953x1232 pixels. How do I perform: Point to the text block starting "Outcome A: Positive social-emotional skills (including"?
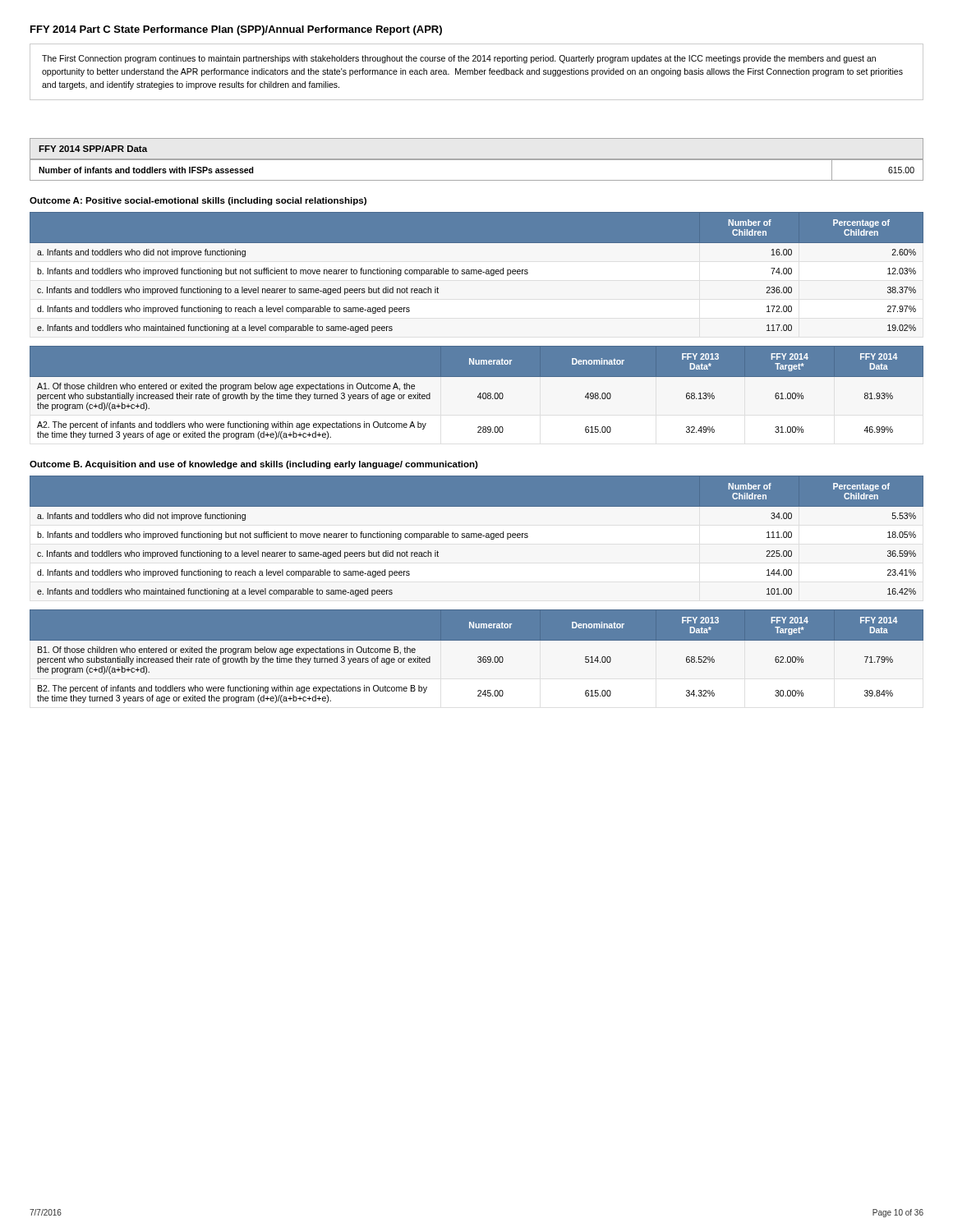(x=198, y=201)
